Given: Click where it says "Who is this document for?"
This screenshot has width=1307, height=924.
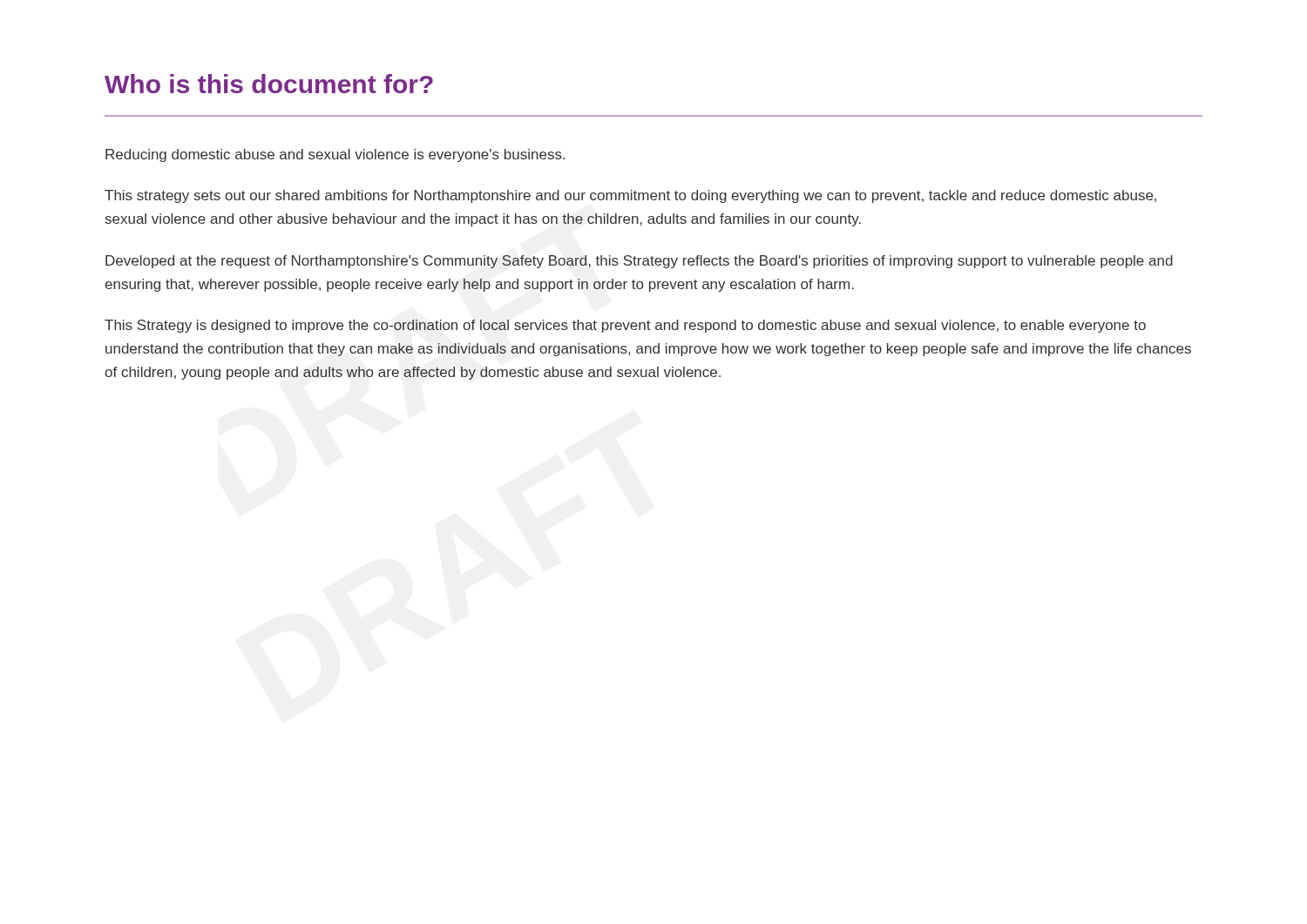Looking at the screenshot, I should point(269,84).
